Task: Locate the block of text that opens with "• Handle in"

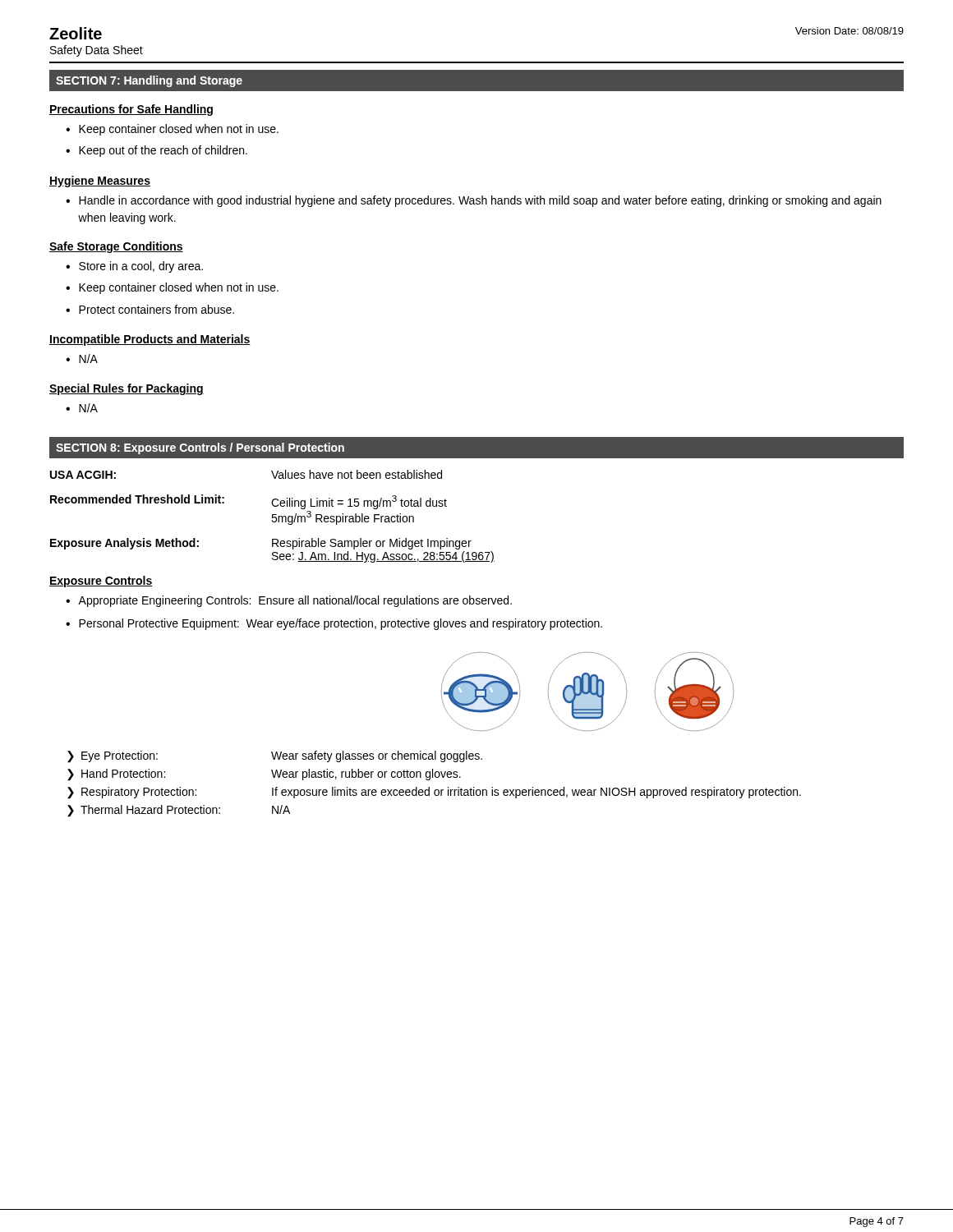Action: pos(485,209)
